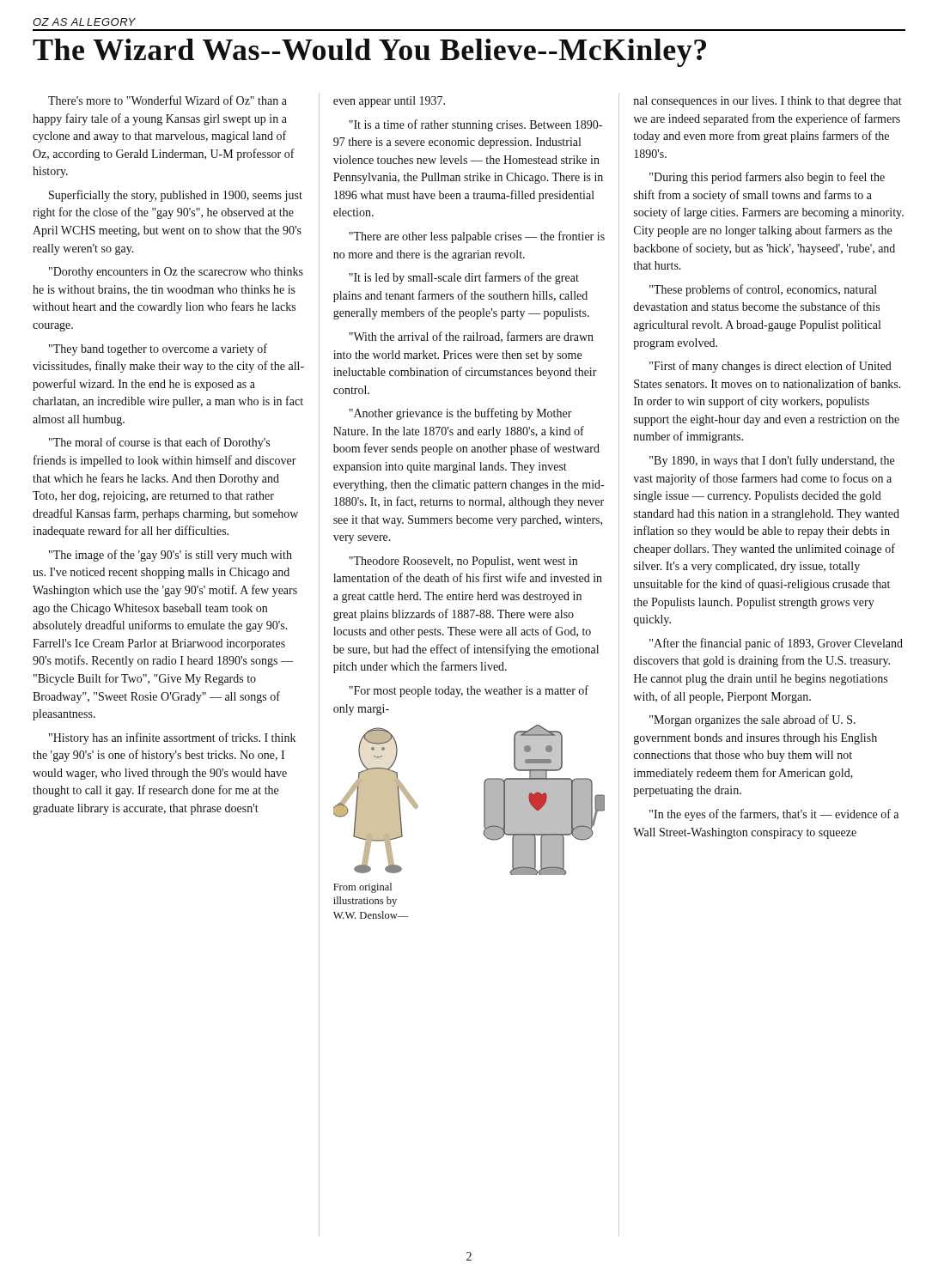938x1288 pixels.
Task: Select the caption with the text "From originalillustrations byW.W. Denslow—"
Action: point(371,901)
